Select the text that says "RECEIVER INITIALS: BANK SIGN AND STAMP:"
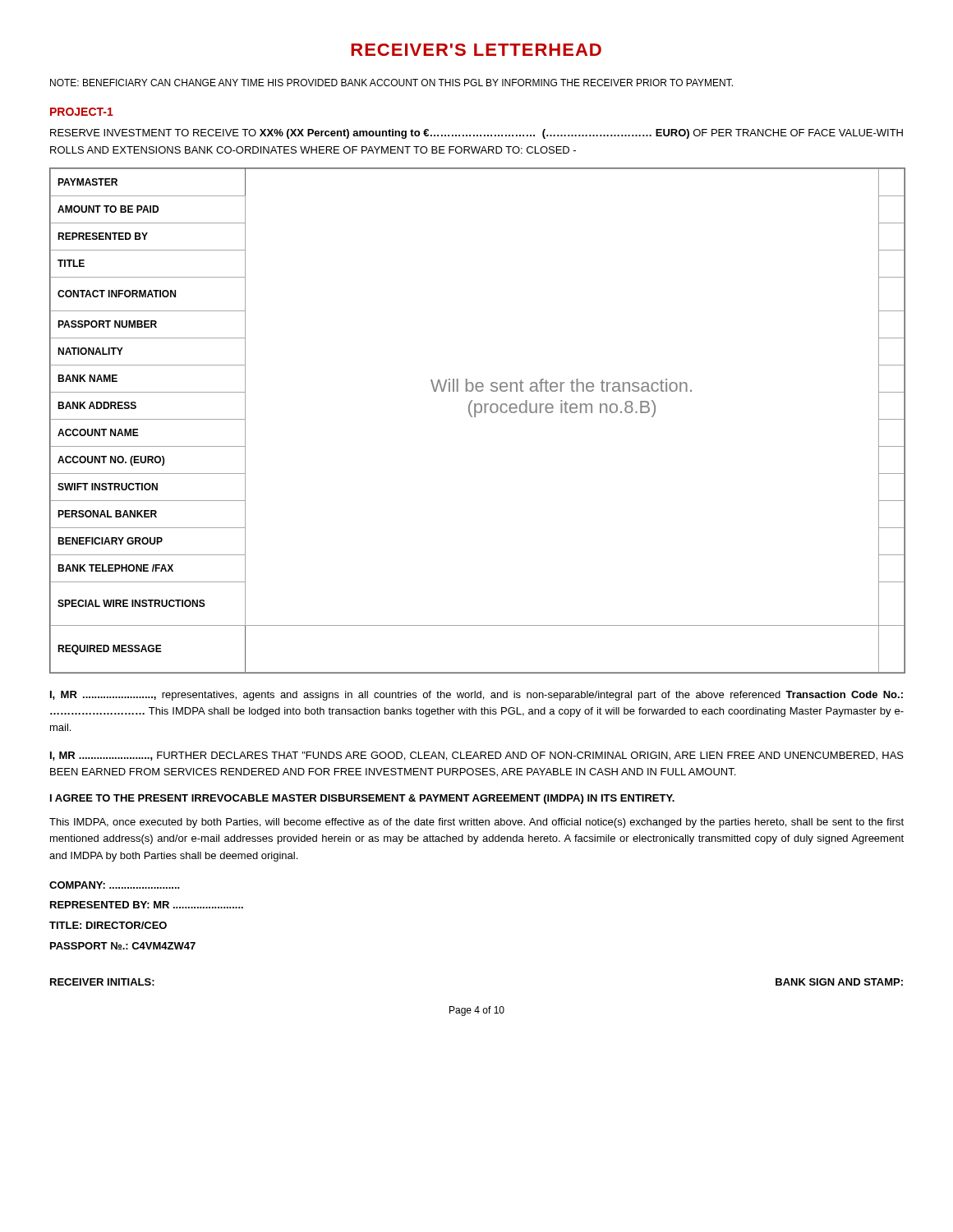Image resolution: width=953 pixels, height=1232 pixels. 100,982
